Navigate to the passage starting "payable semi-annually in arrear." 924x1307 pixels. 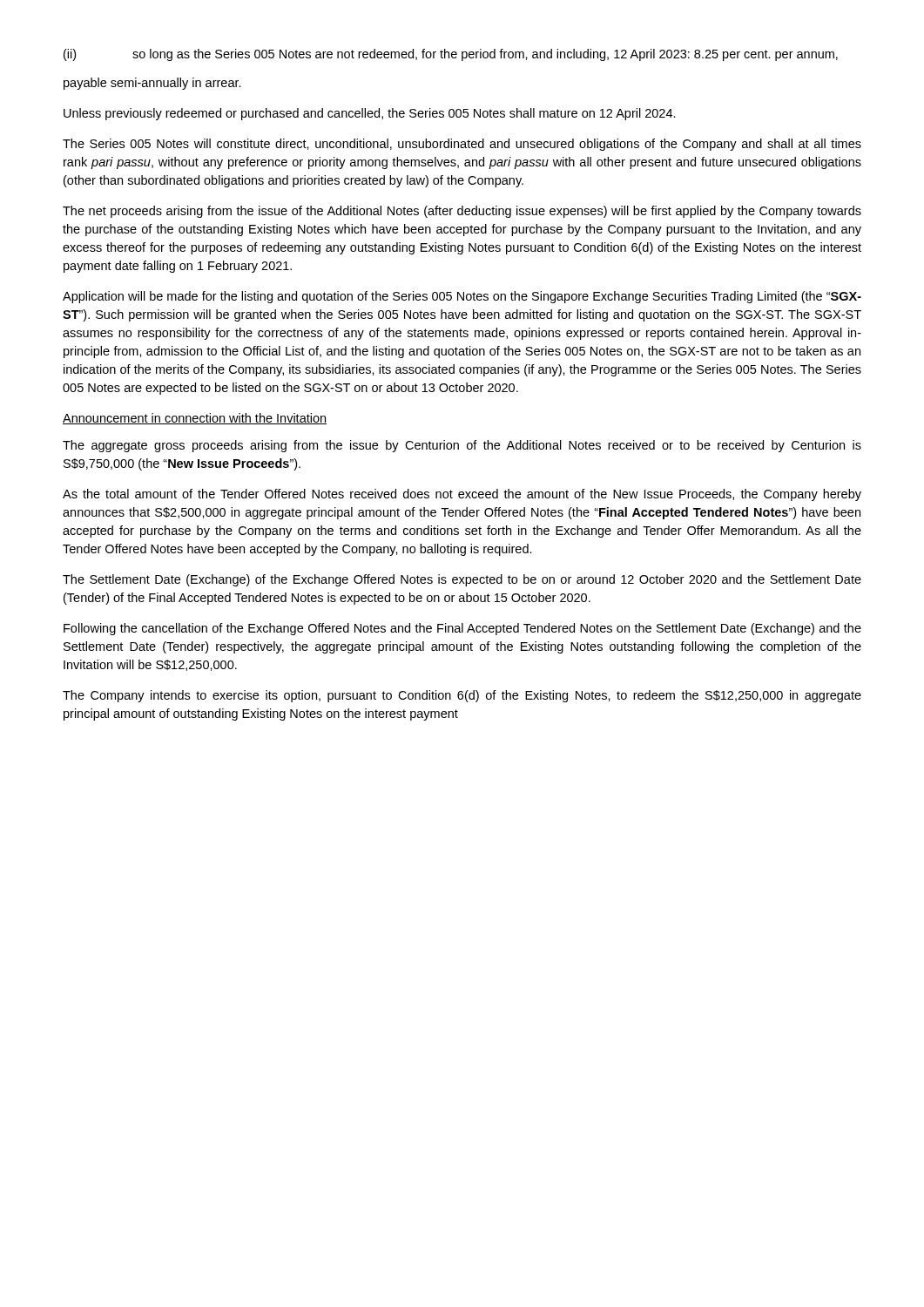pos(152,84)
